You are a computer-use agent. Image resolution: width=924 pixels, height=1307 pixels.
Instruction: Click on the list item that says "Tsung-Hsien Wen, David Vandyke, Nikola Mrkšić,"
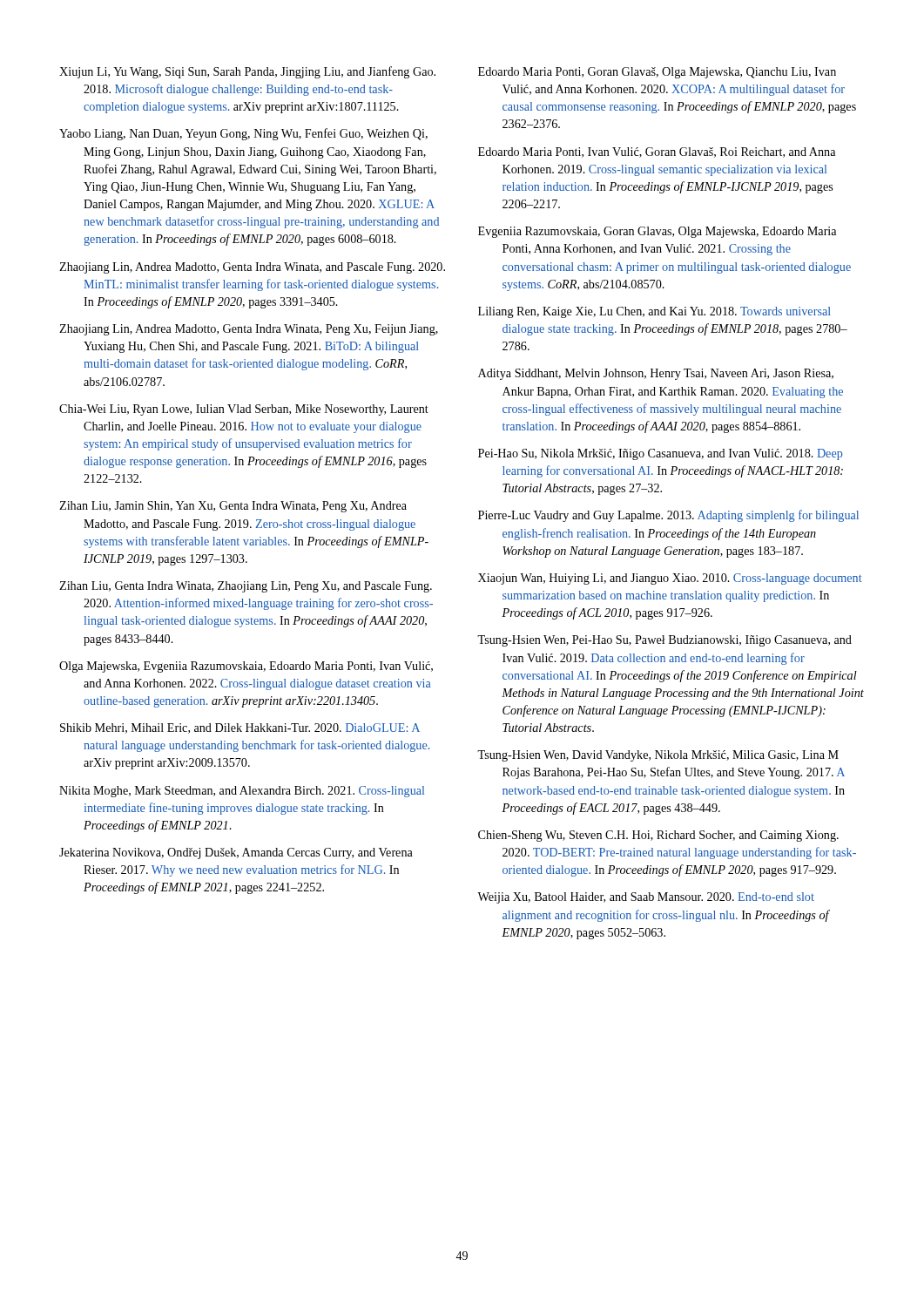pos(661,781)
